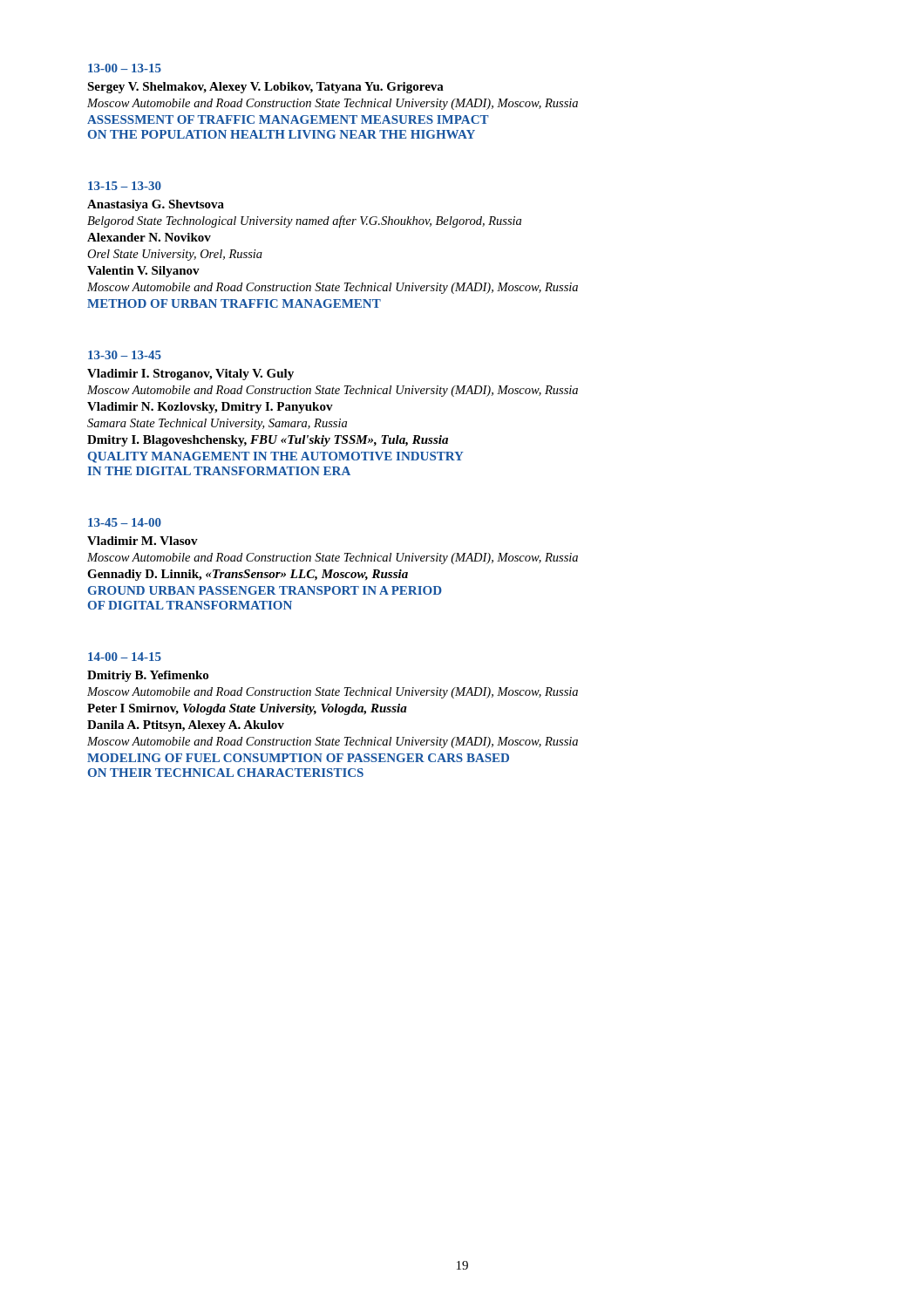
Task: Click the passage that begins "Belgorod State Technological University named after V.G.Shoukhov, Belgorod,"
Action: [x=305, y=221]
